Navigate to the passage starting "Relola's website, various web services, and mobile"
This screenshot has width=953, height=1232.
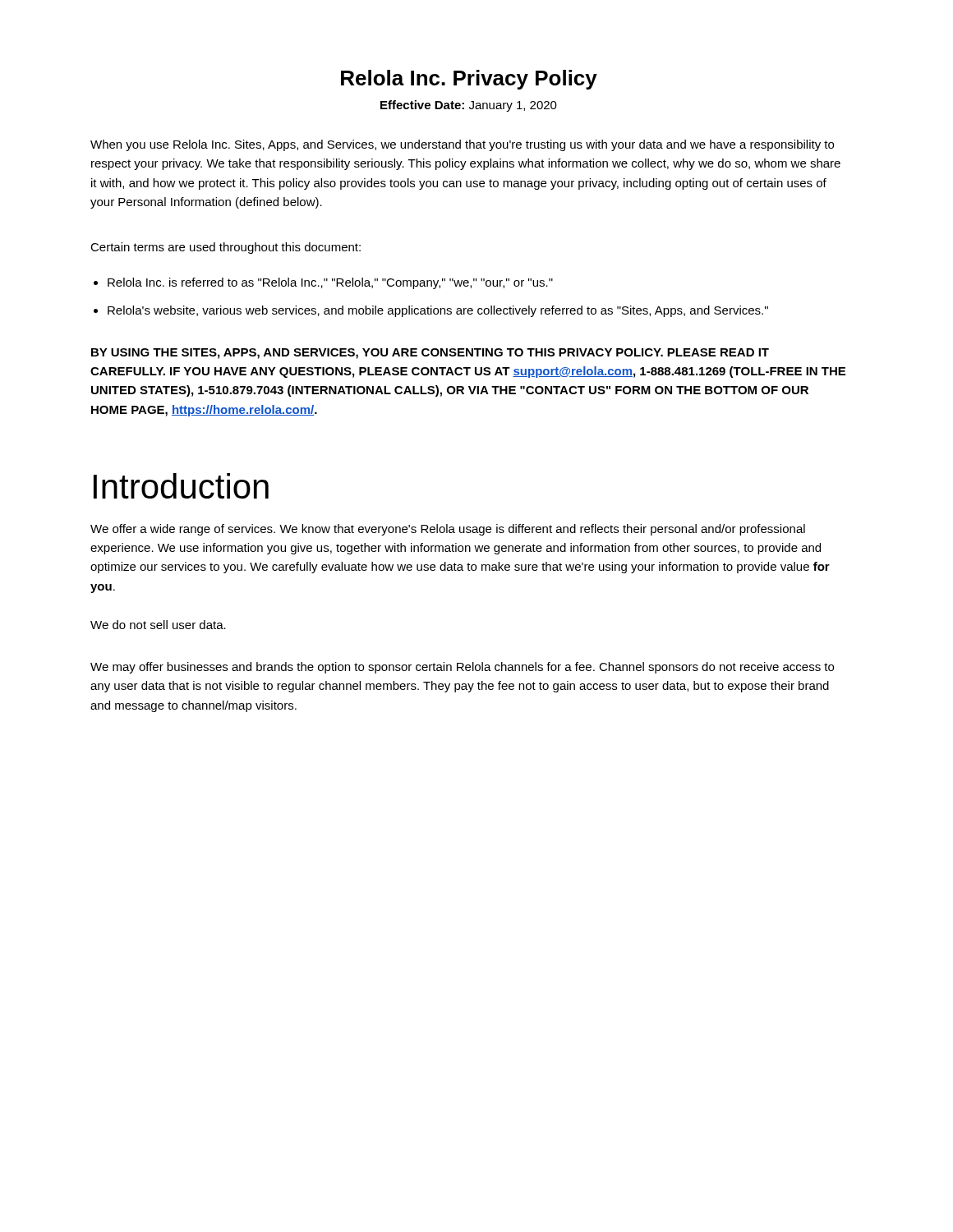pos(438,310)
